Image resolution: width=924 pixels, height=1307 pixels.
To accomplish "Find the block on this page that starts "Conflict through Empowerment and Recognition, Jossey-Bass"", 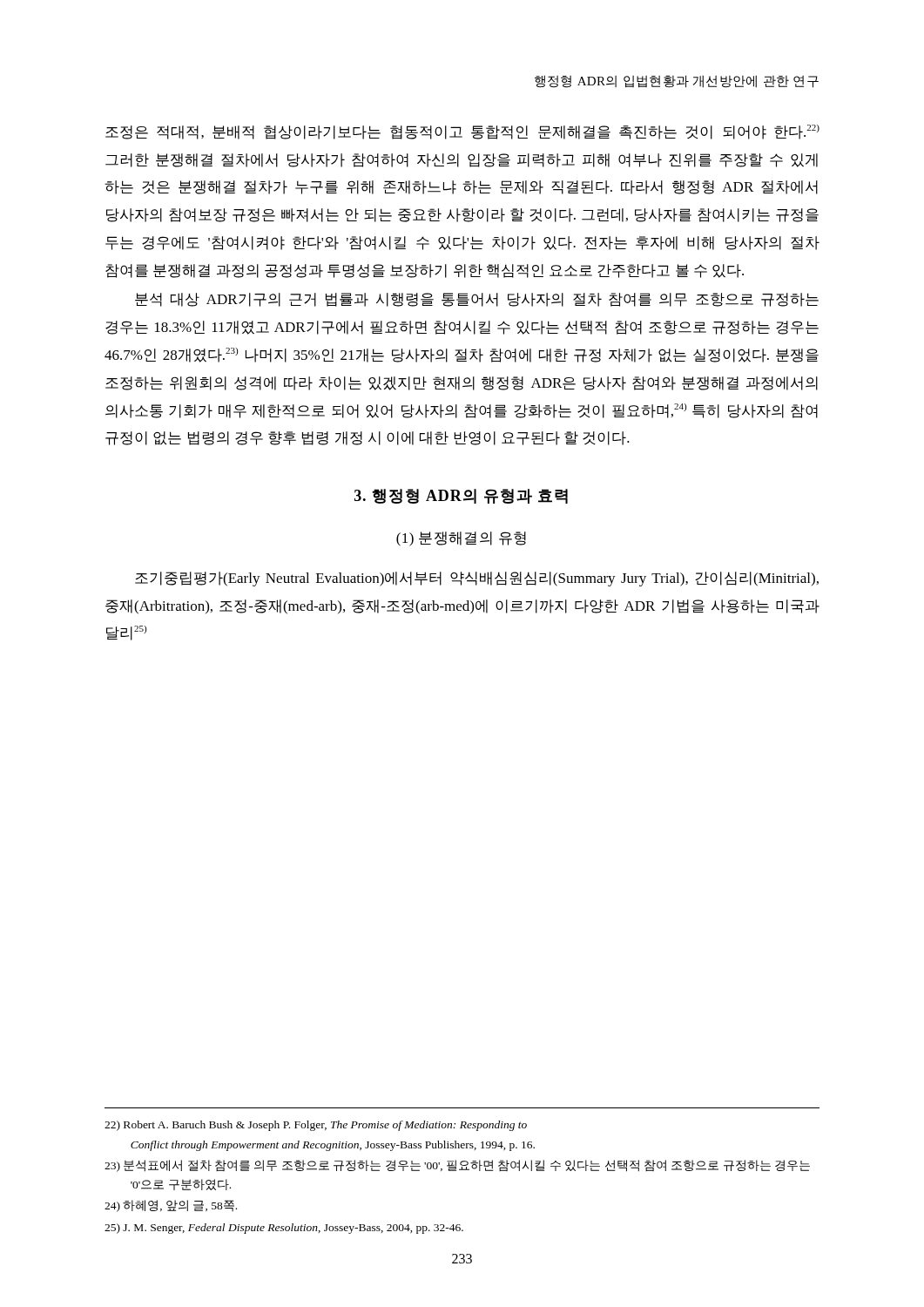I will point(333,1144).
